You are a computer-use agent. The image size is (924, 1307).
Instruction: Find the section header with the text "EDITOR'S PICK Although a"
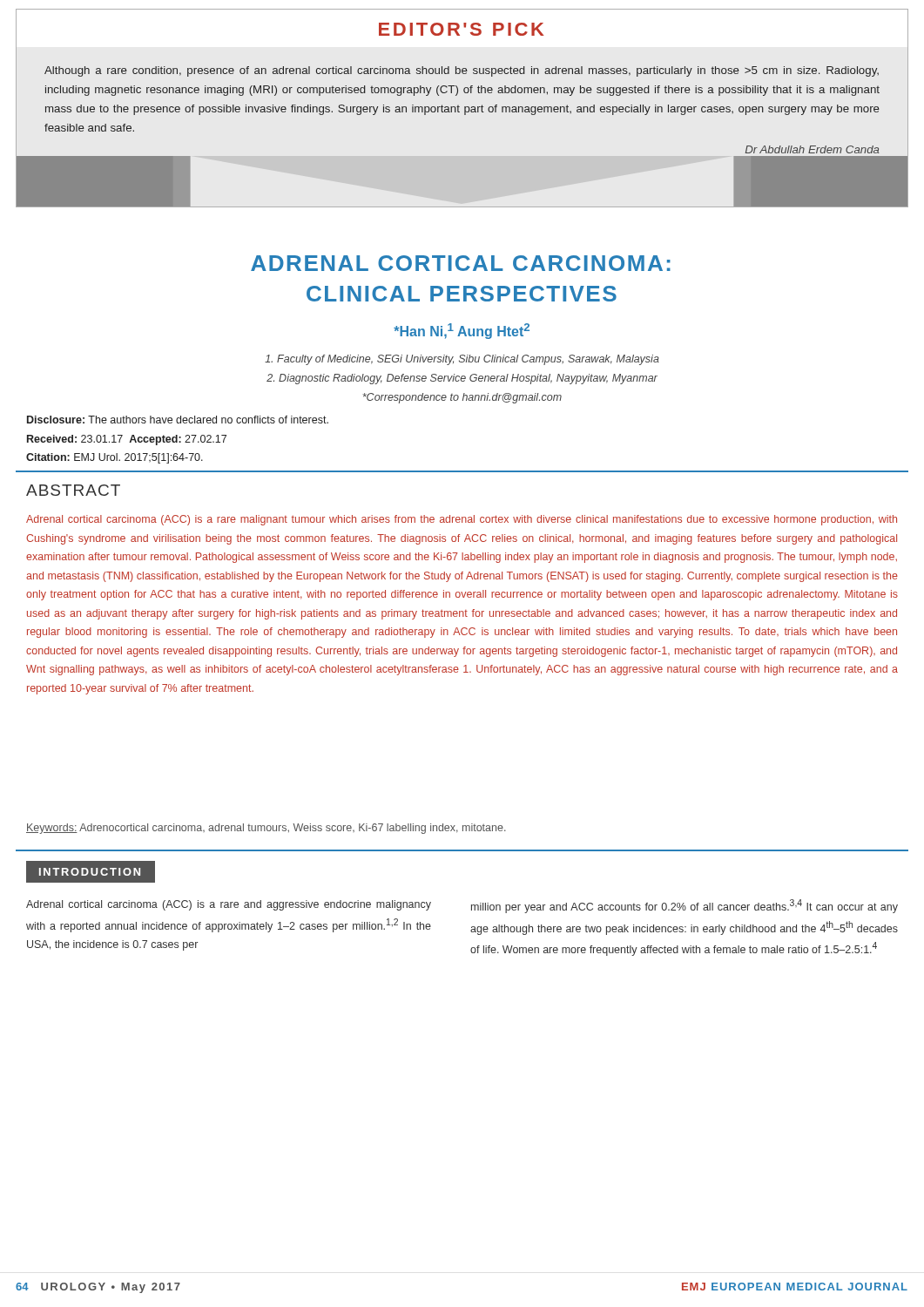pos(462,108)
